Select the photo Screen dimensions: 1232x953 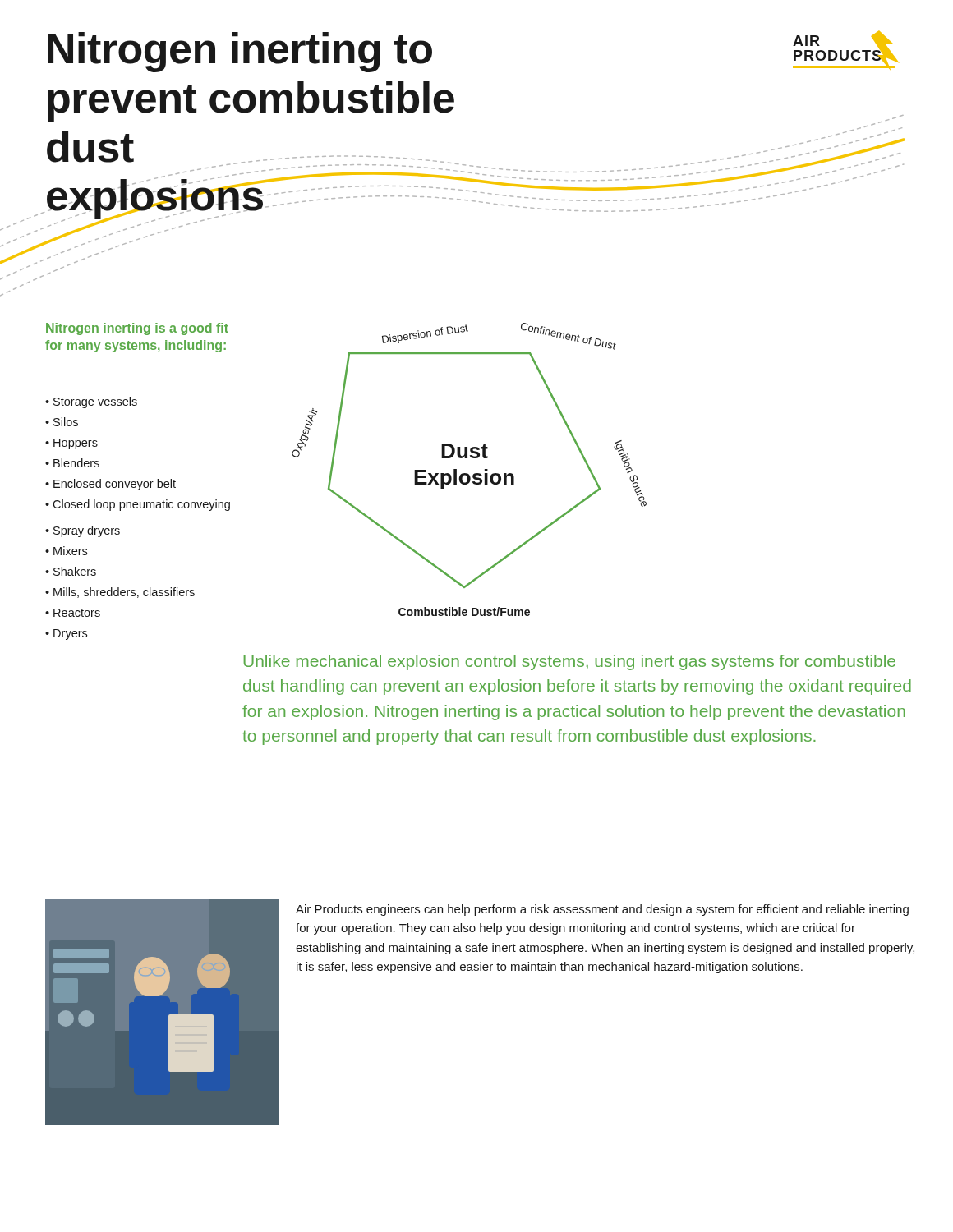pyautogui.click(x=162, y=1012)
